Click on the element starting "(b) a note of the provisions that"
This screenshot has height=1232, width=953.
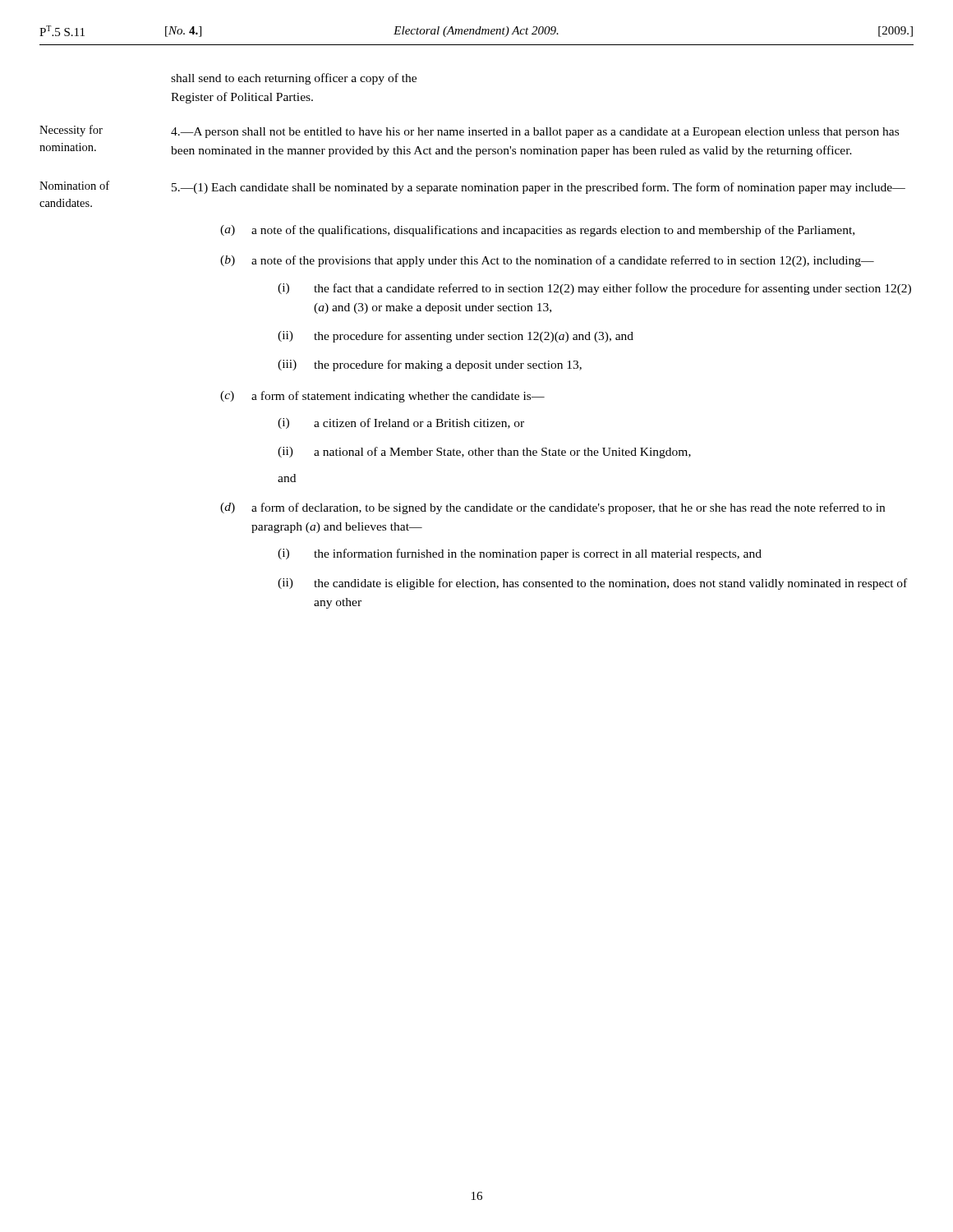567,260
